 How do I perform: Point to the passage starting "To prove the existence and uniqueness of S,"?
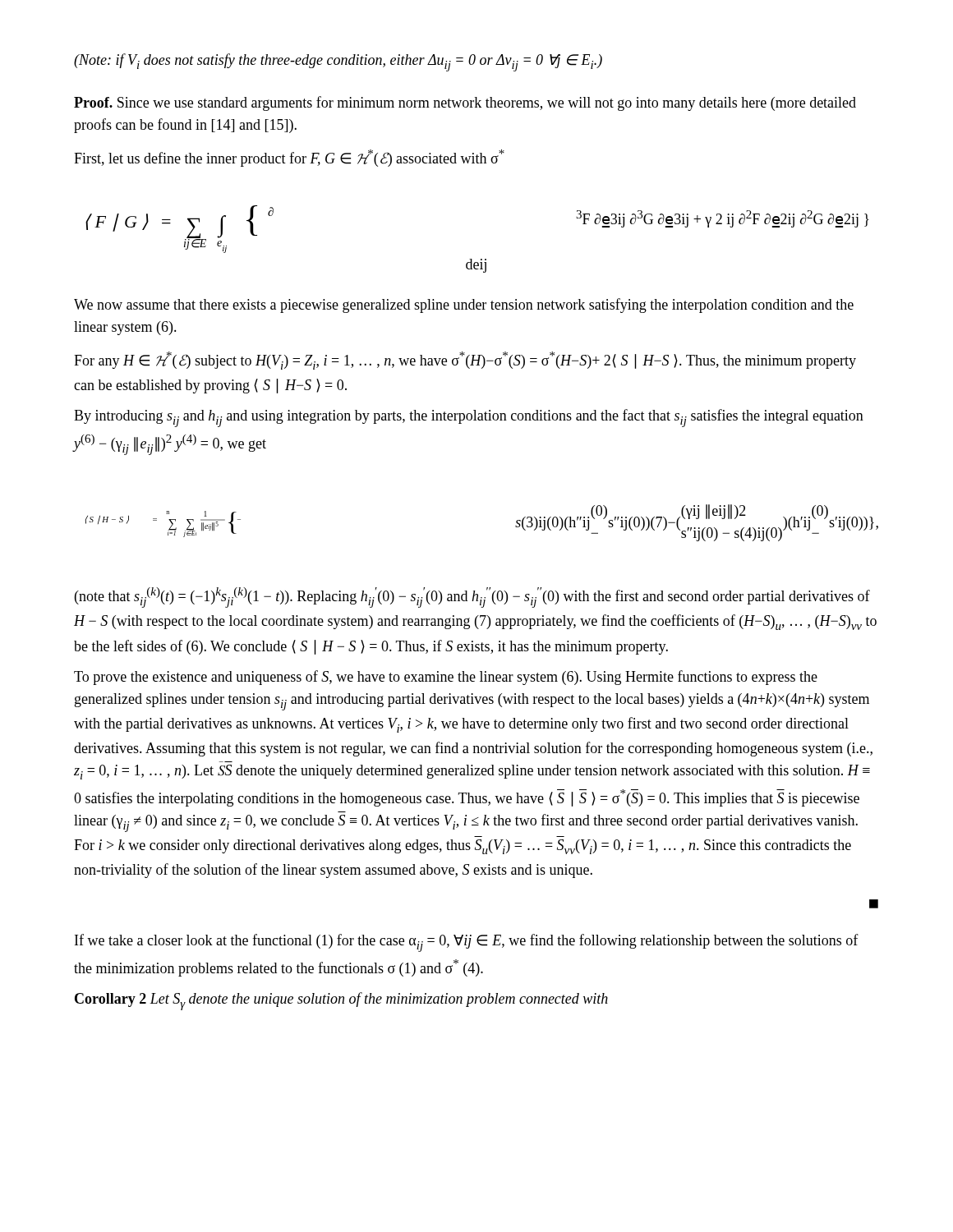coord(474,773)
